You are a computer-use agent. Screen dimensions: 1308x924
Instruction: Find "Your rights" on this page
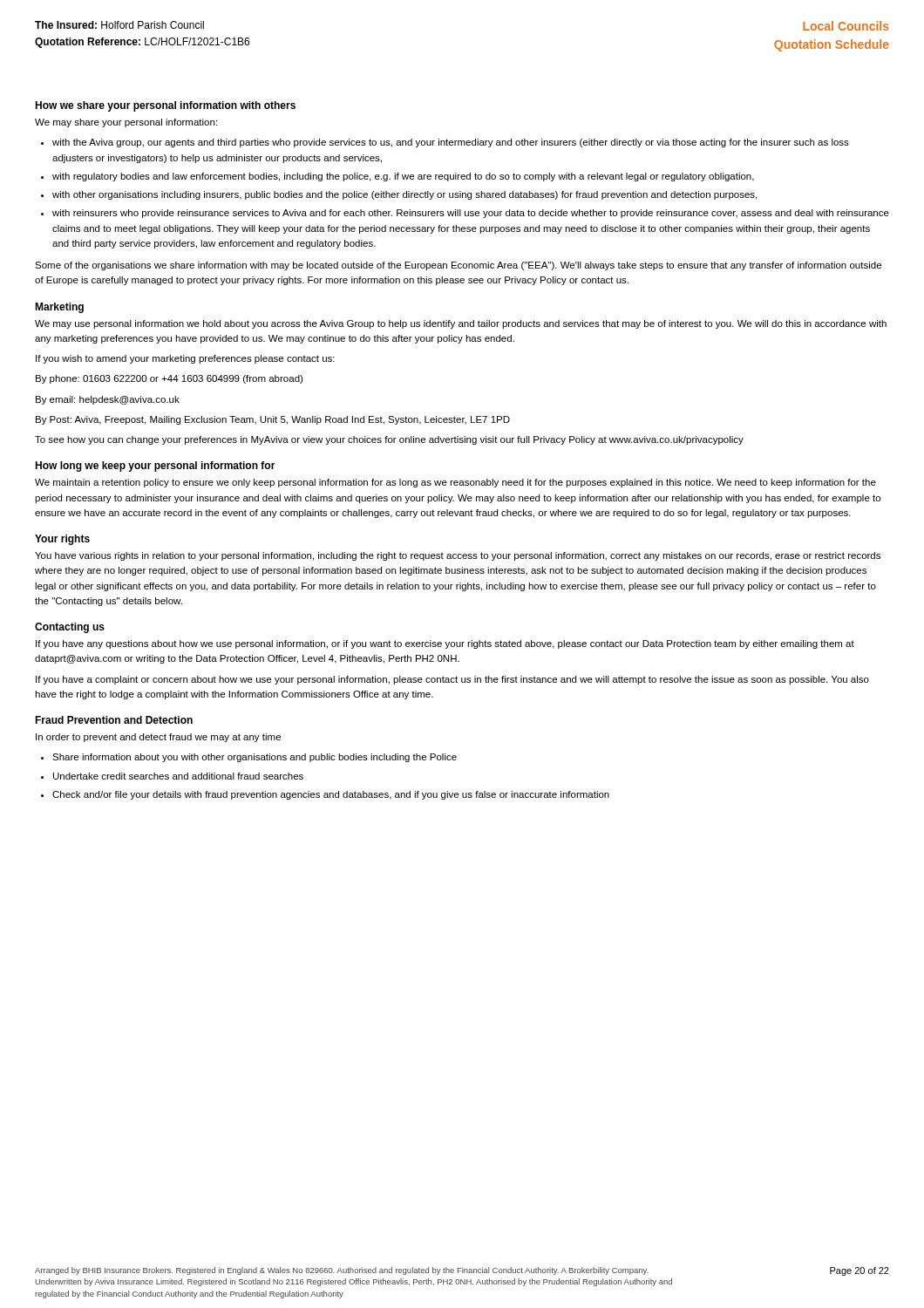click(62, 539)
